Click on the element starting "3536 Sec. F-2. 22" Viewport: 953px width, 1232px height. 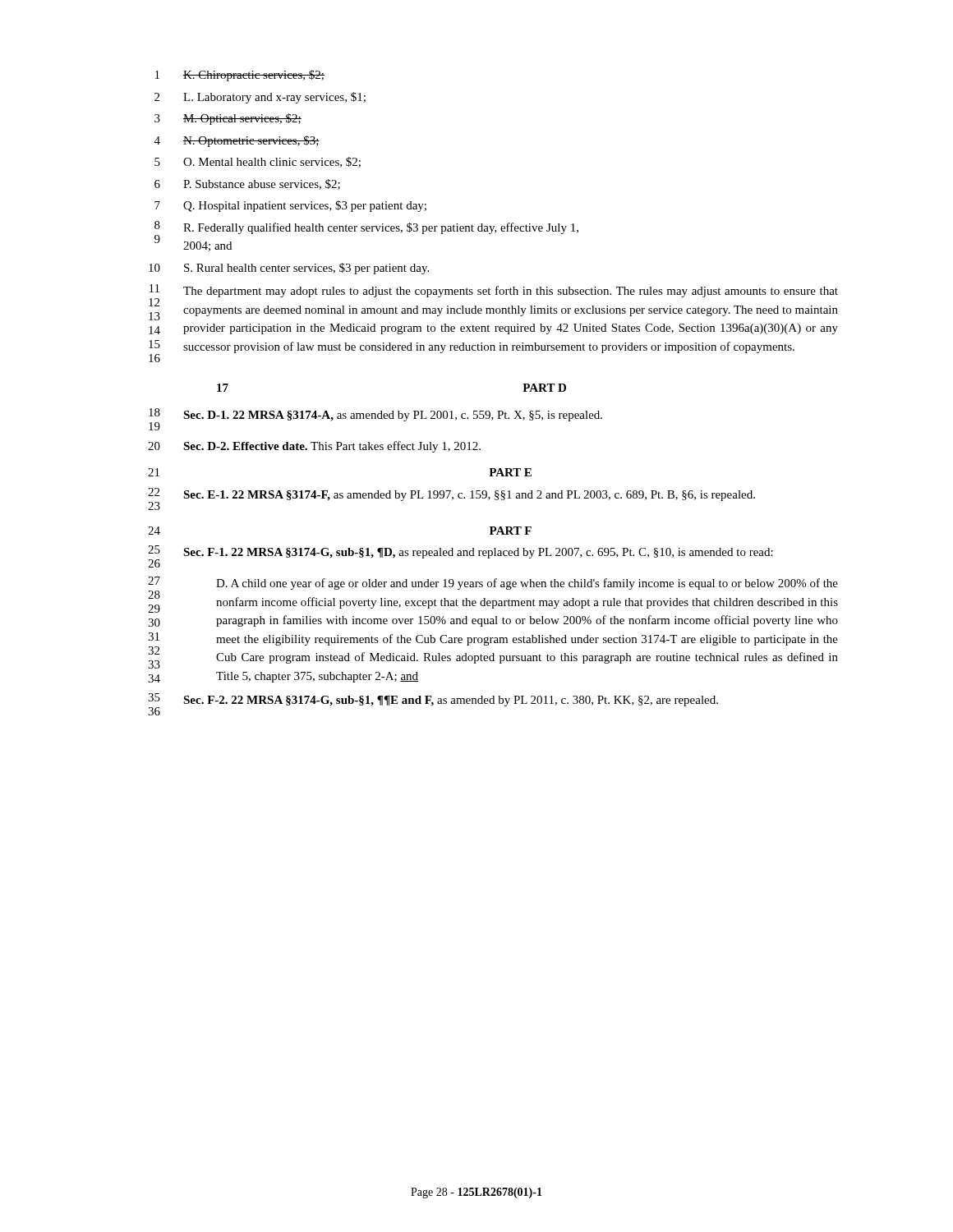pos(476,705)
